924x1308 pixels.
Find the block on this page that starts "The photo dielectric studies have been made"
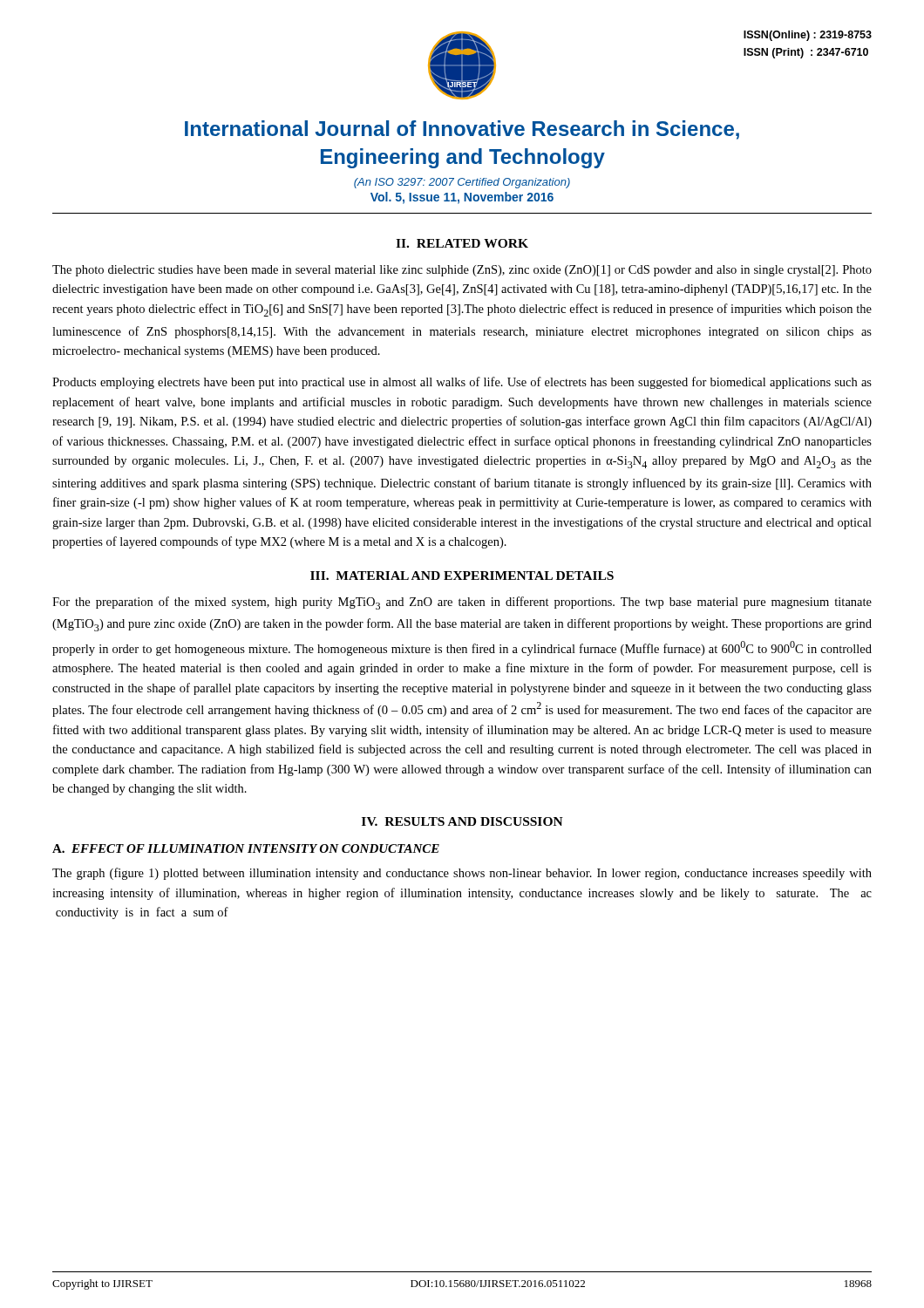coord(462,310)
